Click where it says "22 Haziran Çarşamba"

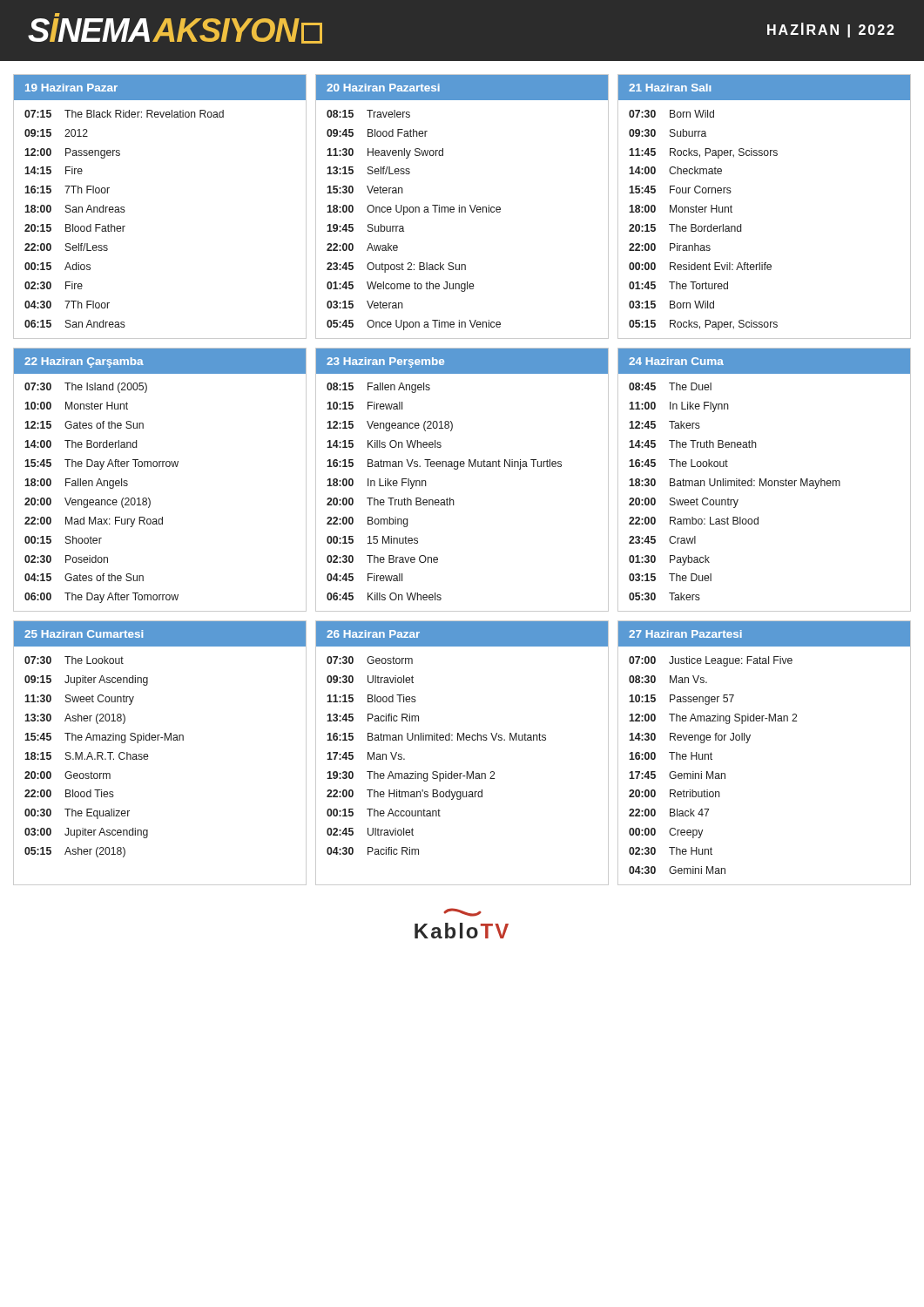pyautogui.click(x=84, y=361)
